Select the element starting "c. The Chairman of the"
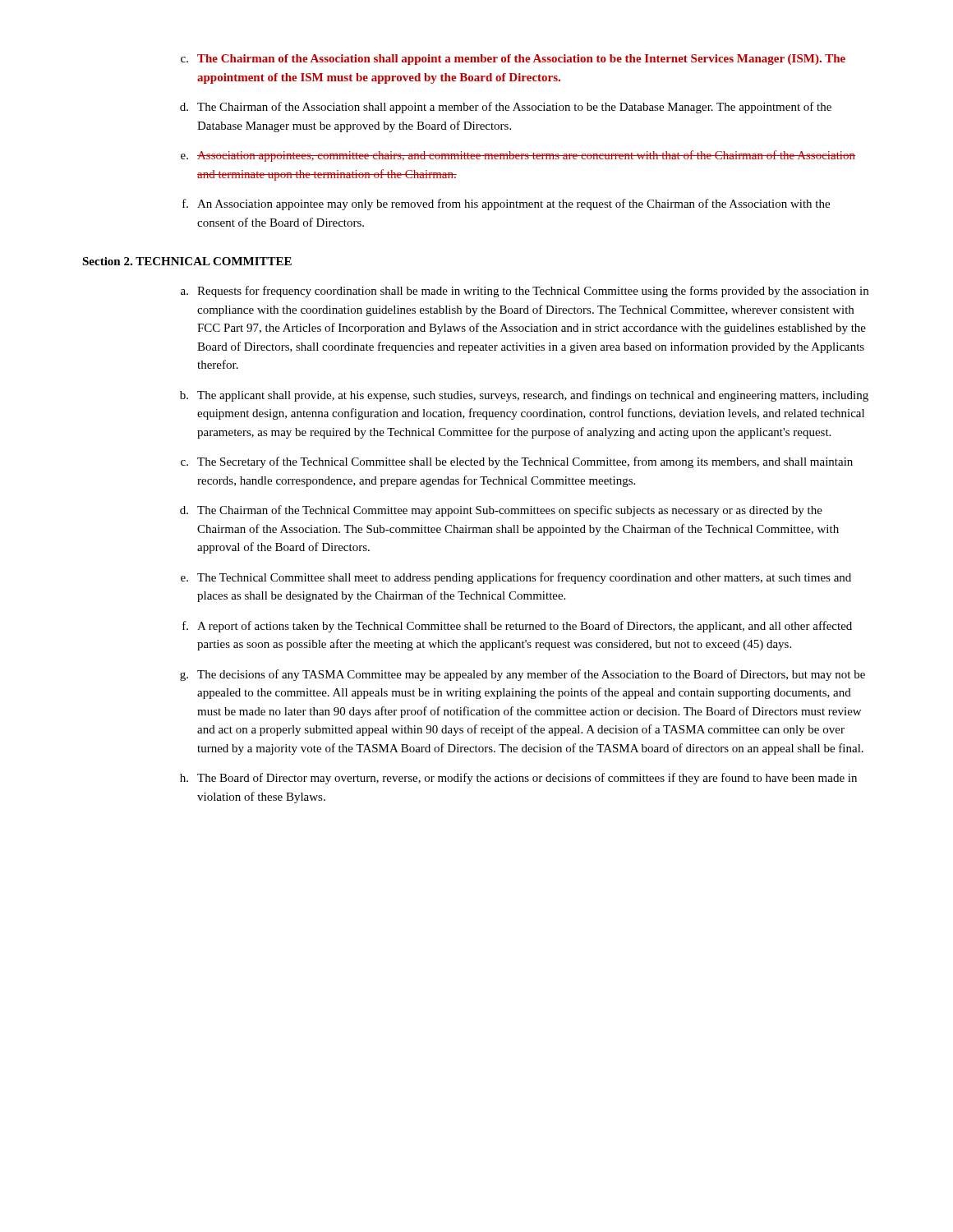The height and width of the screenshot is (1232, 953). click(x=509, y=68)
